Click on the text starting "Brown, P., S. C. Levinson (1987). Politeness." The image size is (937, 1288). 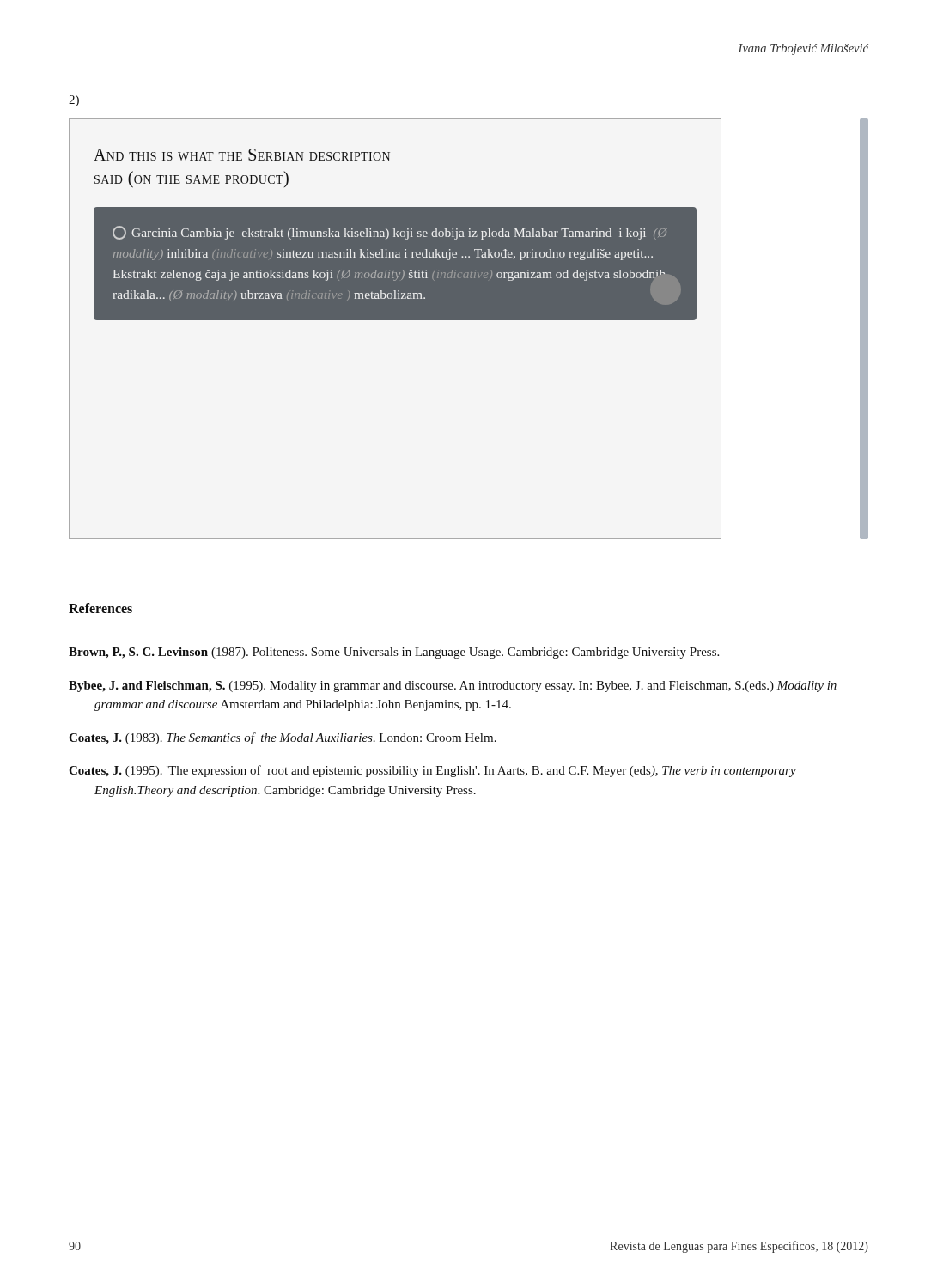point(394,652)
